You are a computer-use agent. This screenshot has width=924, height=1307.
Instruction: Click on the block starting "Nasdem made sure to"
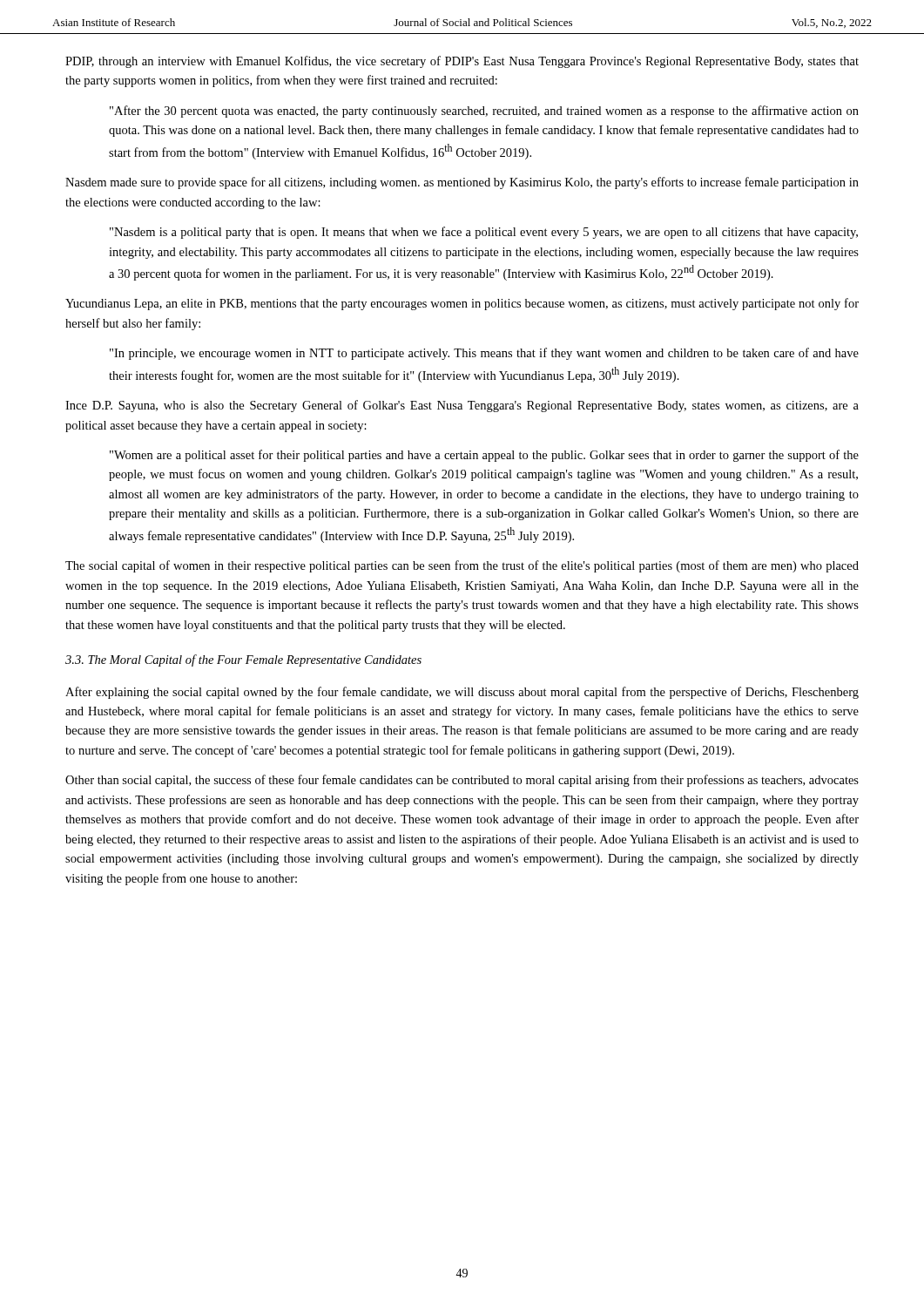click(462, 192)
